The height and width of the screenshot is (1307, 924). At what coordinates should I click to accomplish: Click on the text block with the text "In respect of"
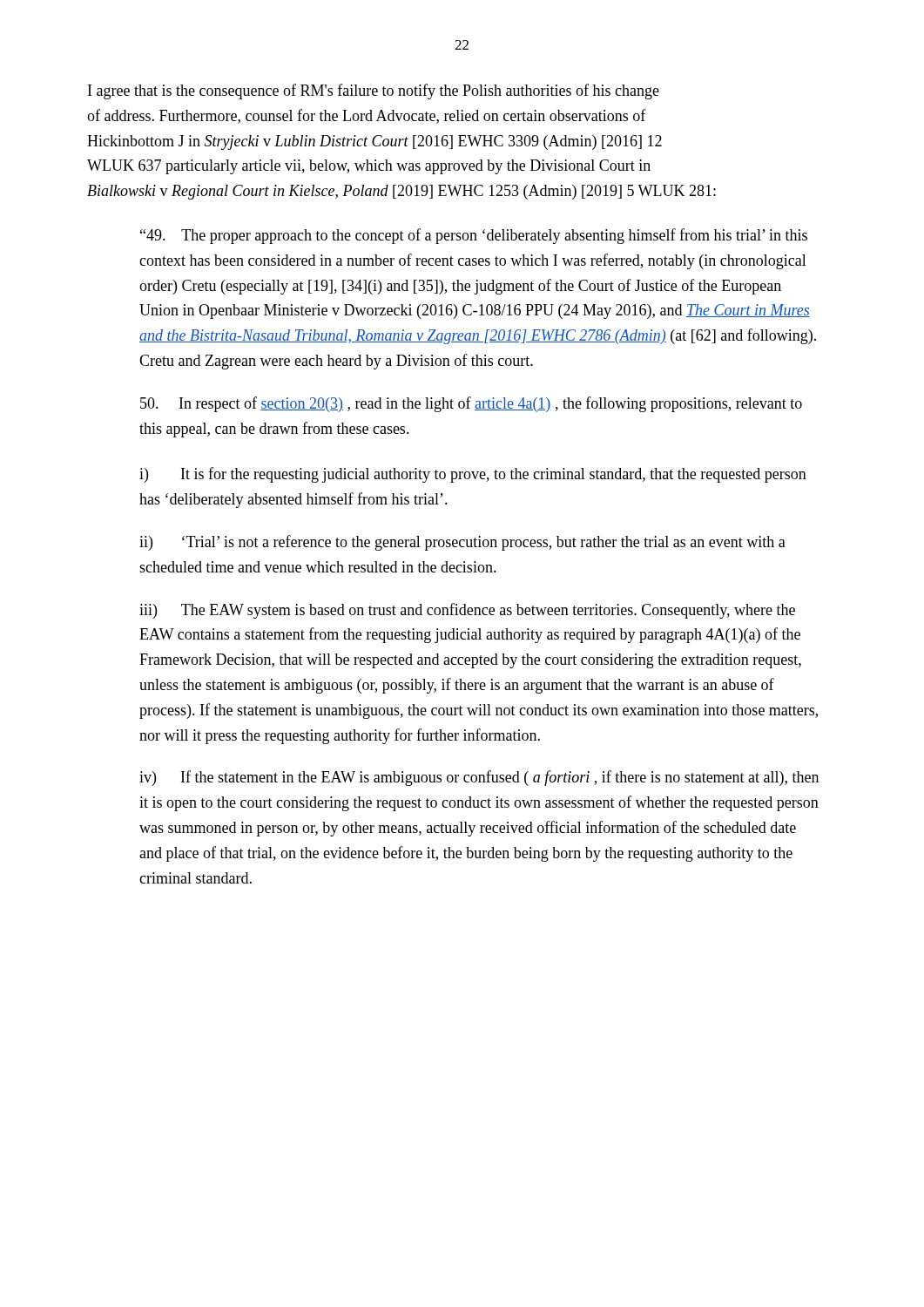coord(479,416)
